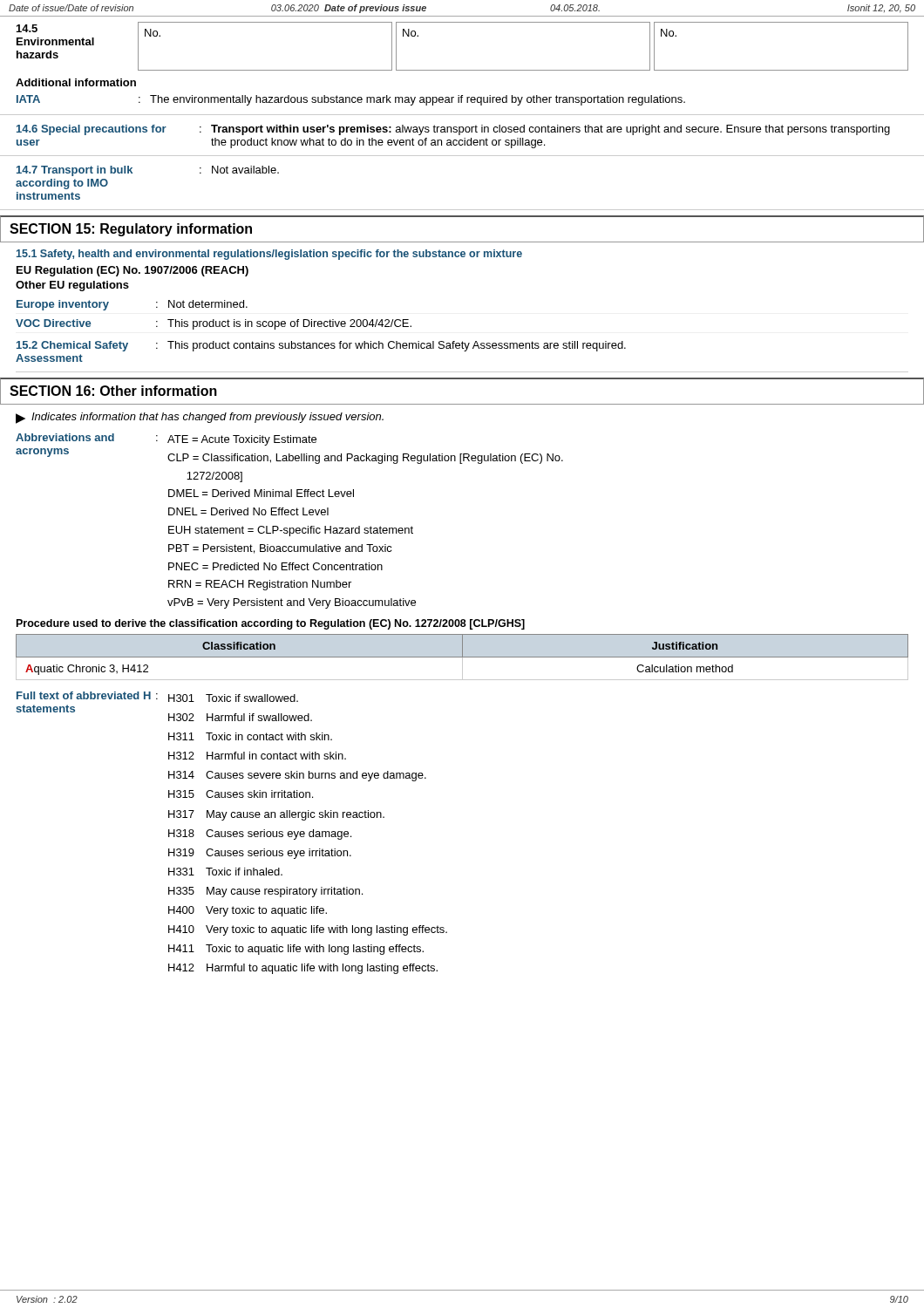924x1308 pixels.
Task: Point to "No. No. No."
Action: [x=523, y=46]
